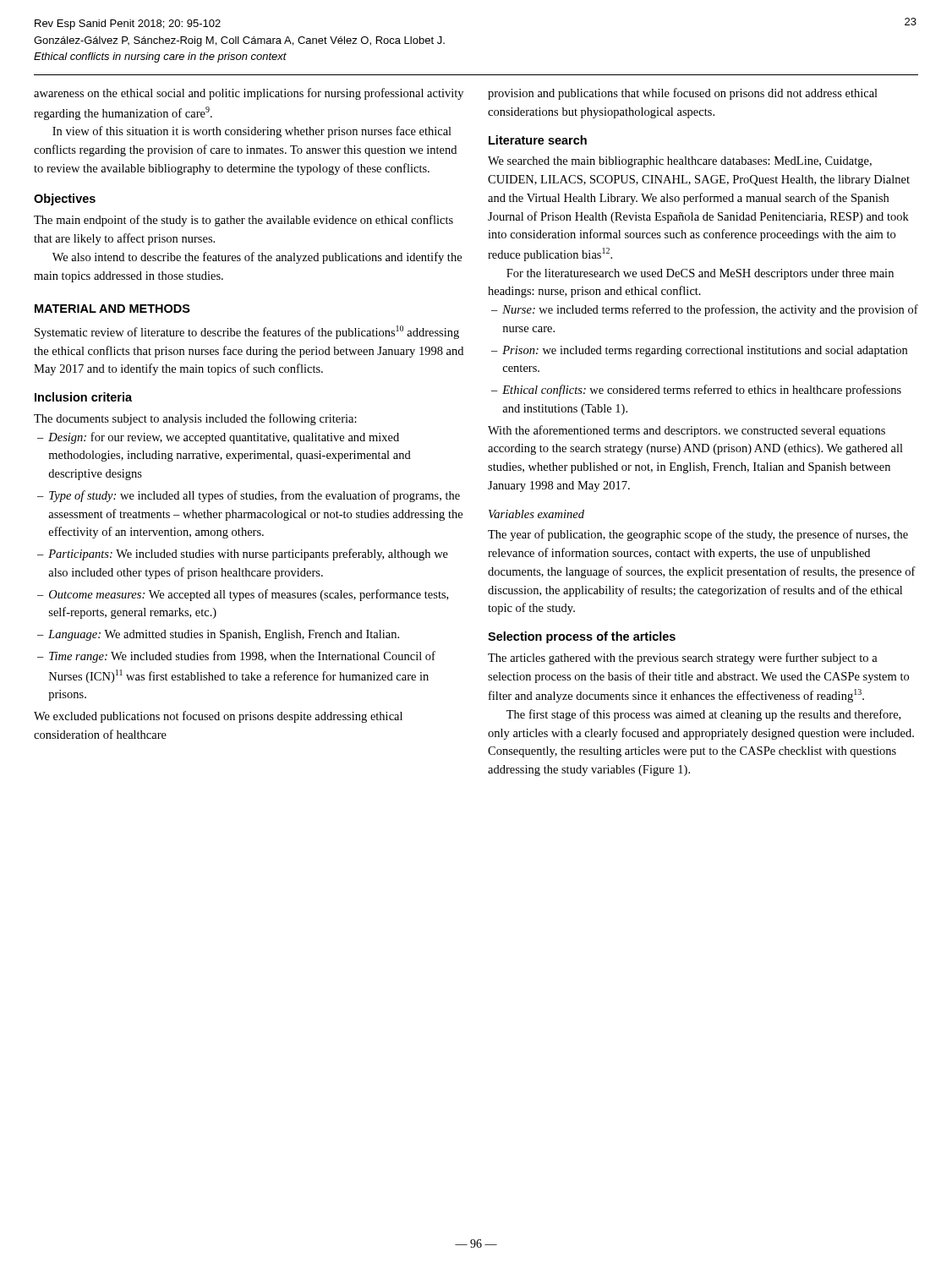Viewport: 952px width, 1268px height.
Task: Click the passage that begins "provision and publications that while focused on prisons"
Action: [703, 103]
